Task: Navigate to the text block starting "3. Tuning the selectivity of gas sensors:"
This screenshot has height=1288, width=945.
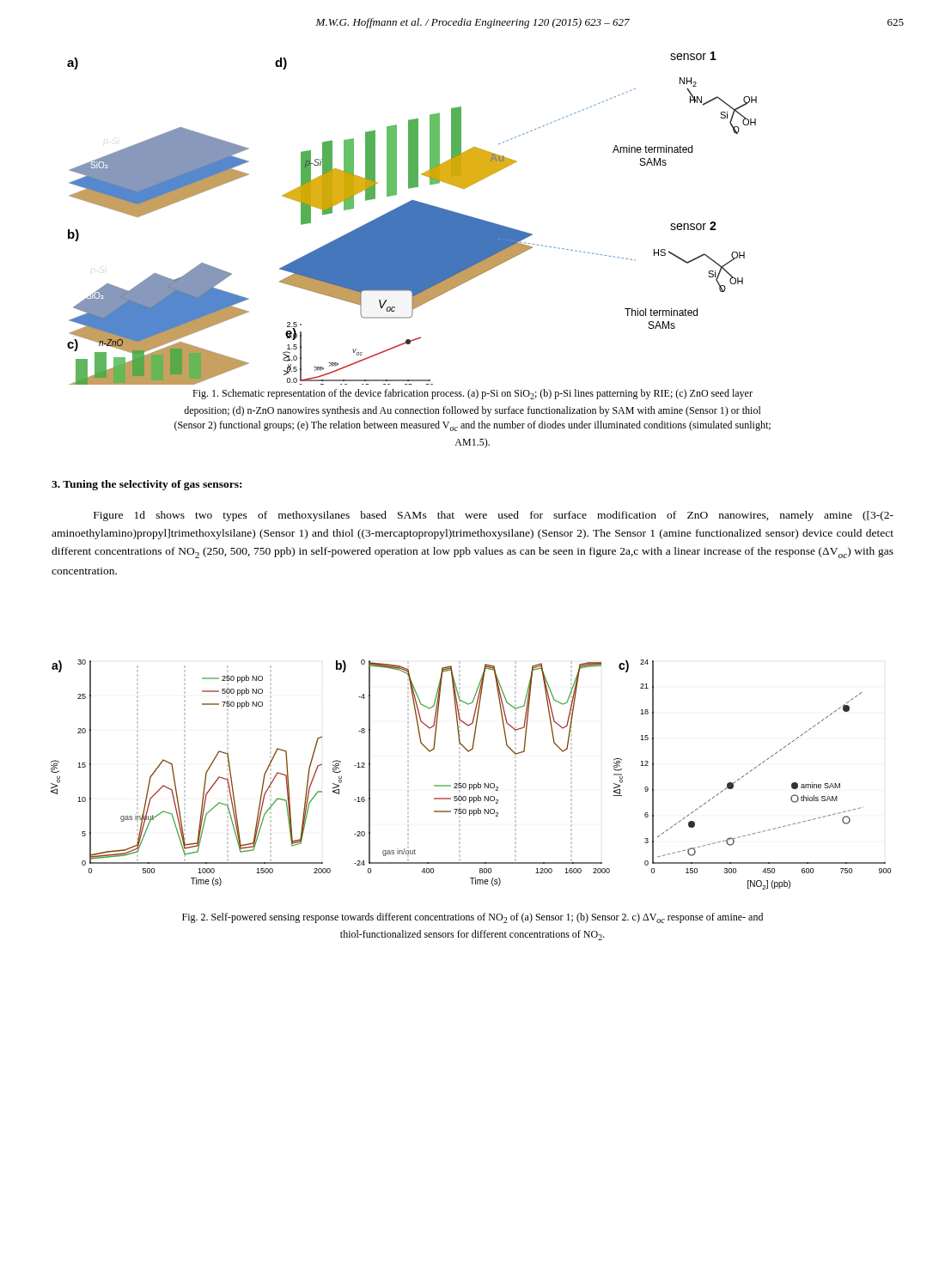Action: coord(147,484)
